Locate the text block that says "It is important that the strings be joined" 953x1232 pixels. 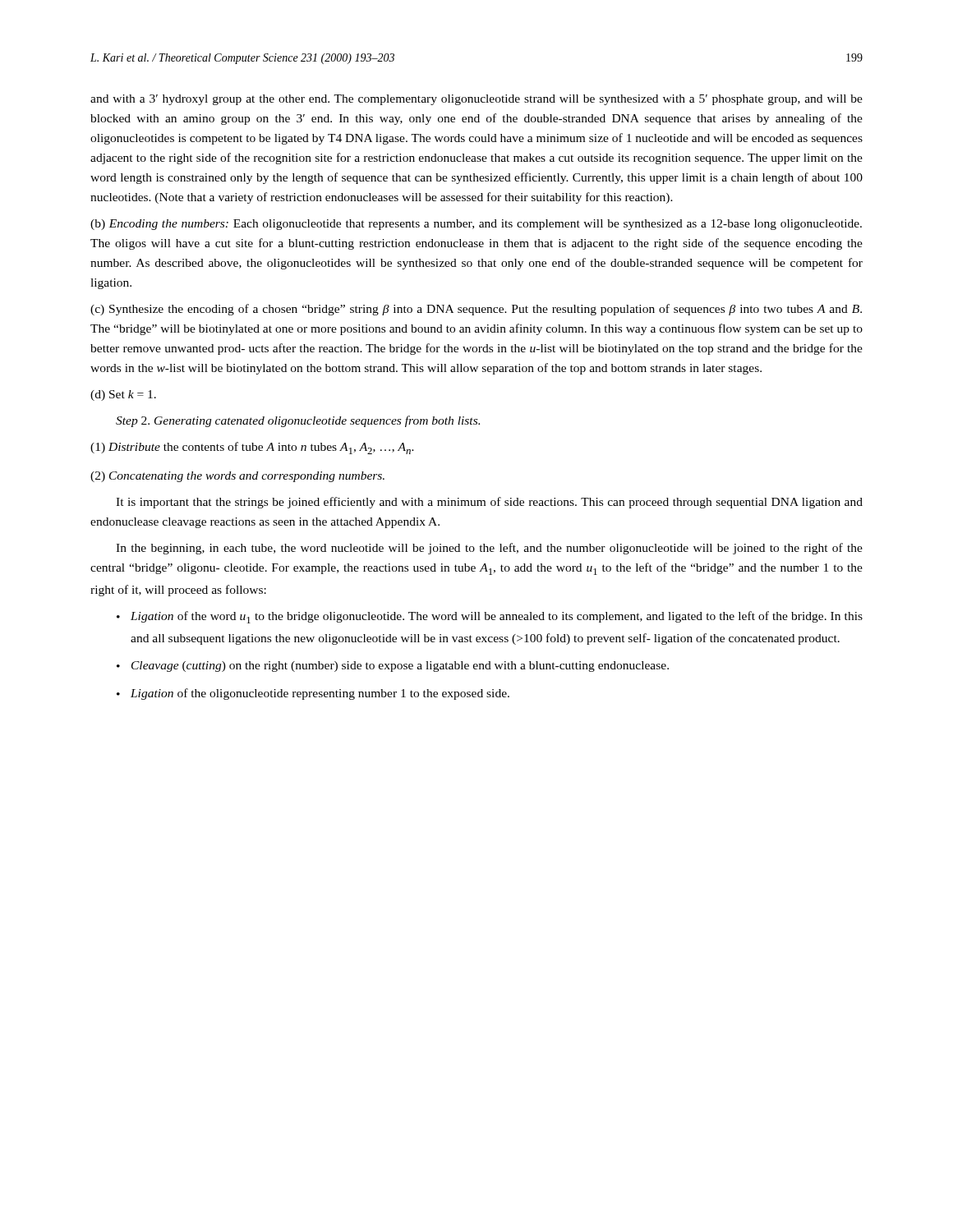pos(476,512)
